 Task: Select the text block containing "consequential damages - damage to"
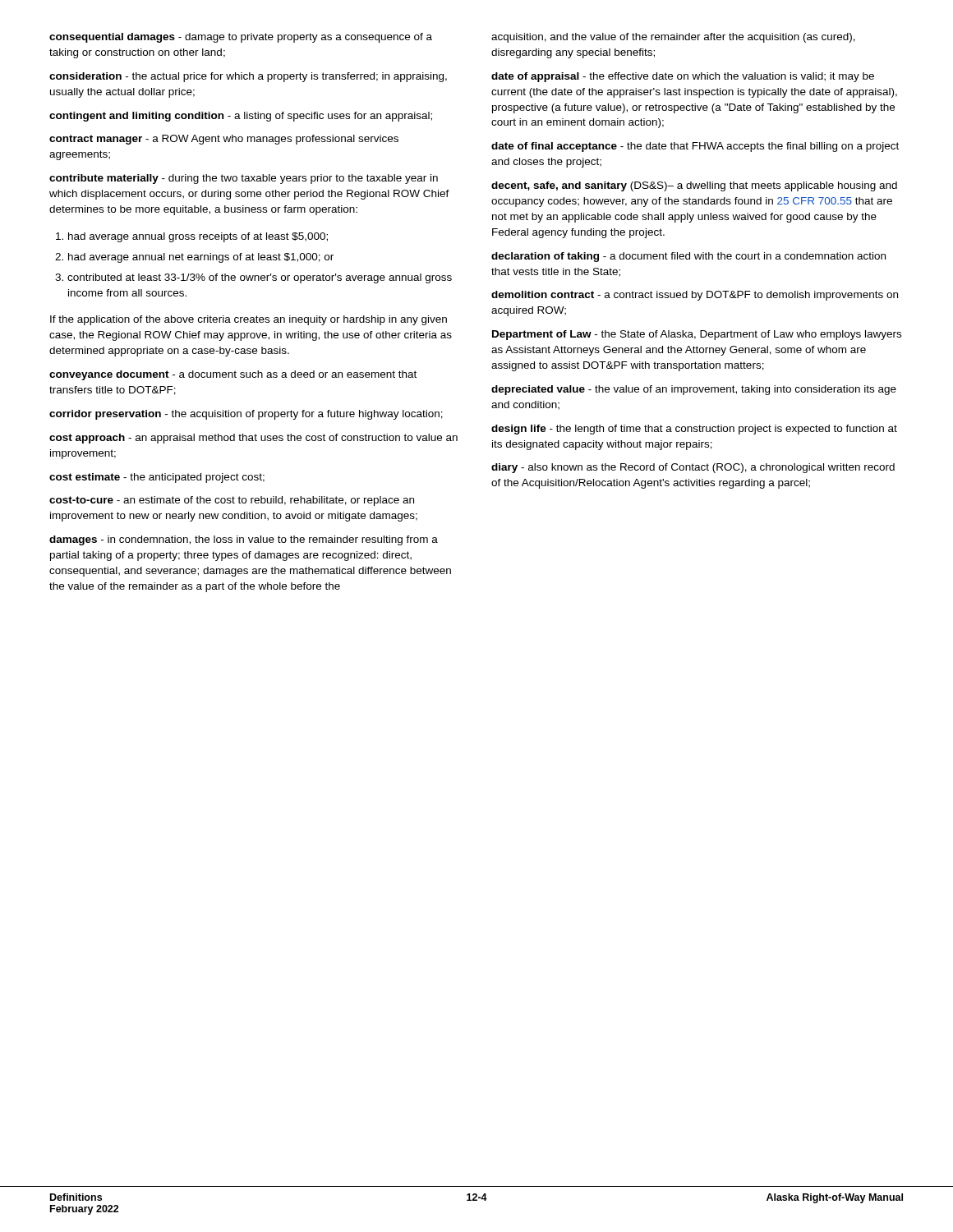pyautogui.click(x=241, y=44)
